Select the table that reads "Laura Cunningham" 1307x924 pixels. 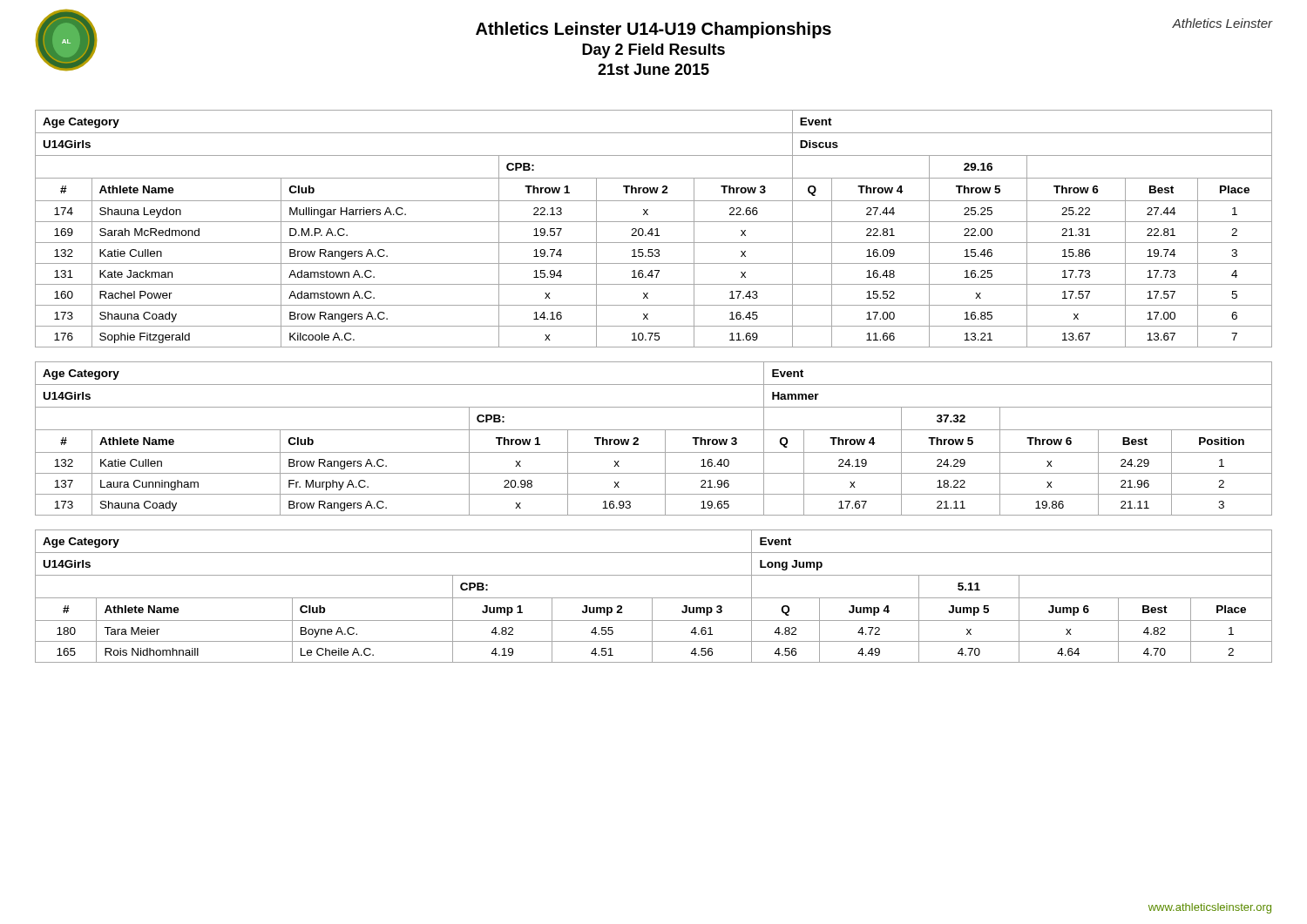(x=654, y=438)
